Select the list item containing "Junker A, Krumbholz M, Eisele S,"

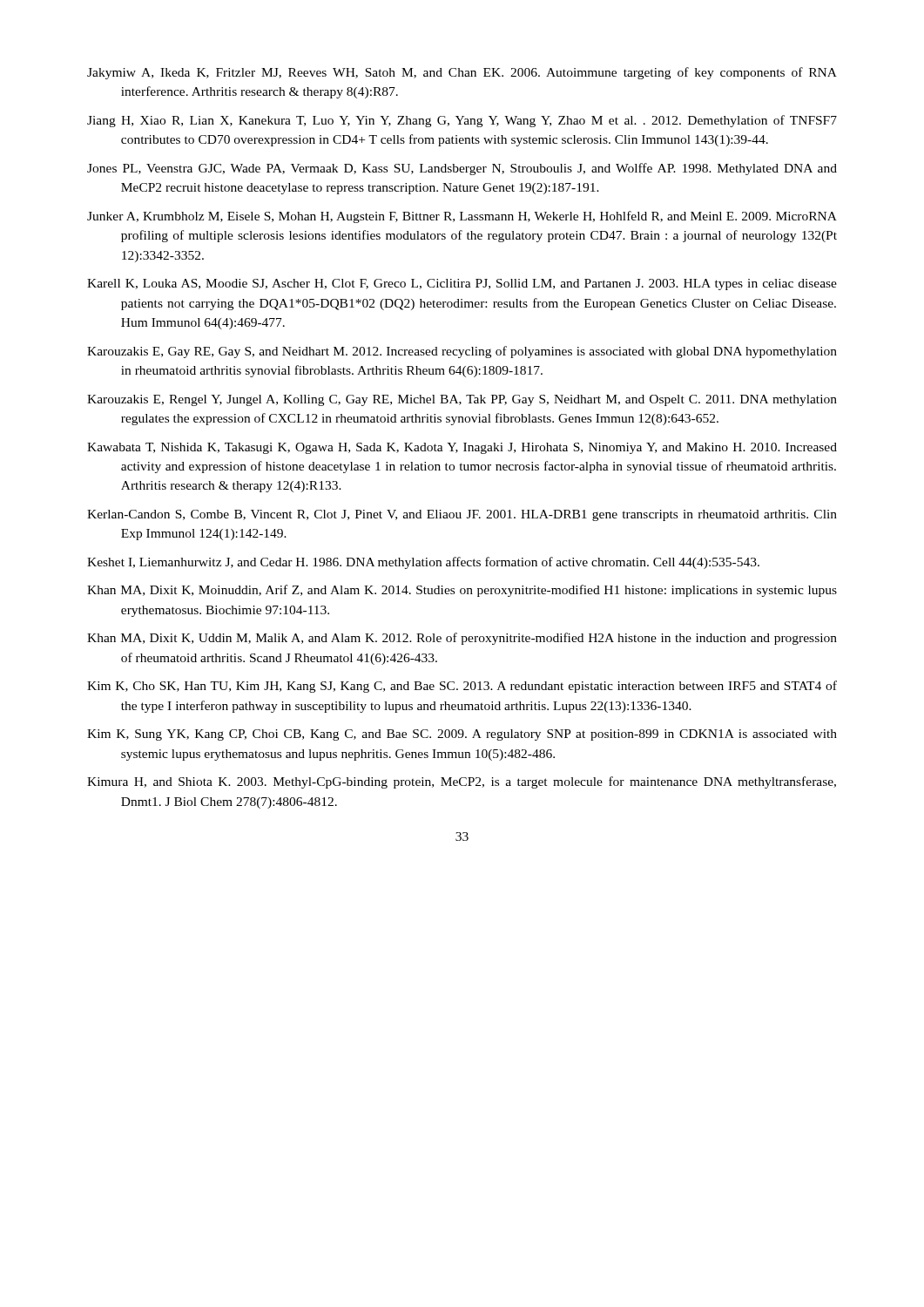point(462,235)
